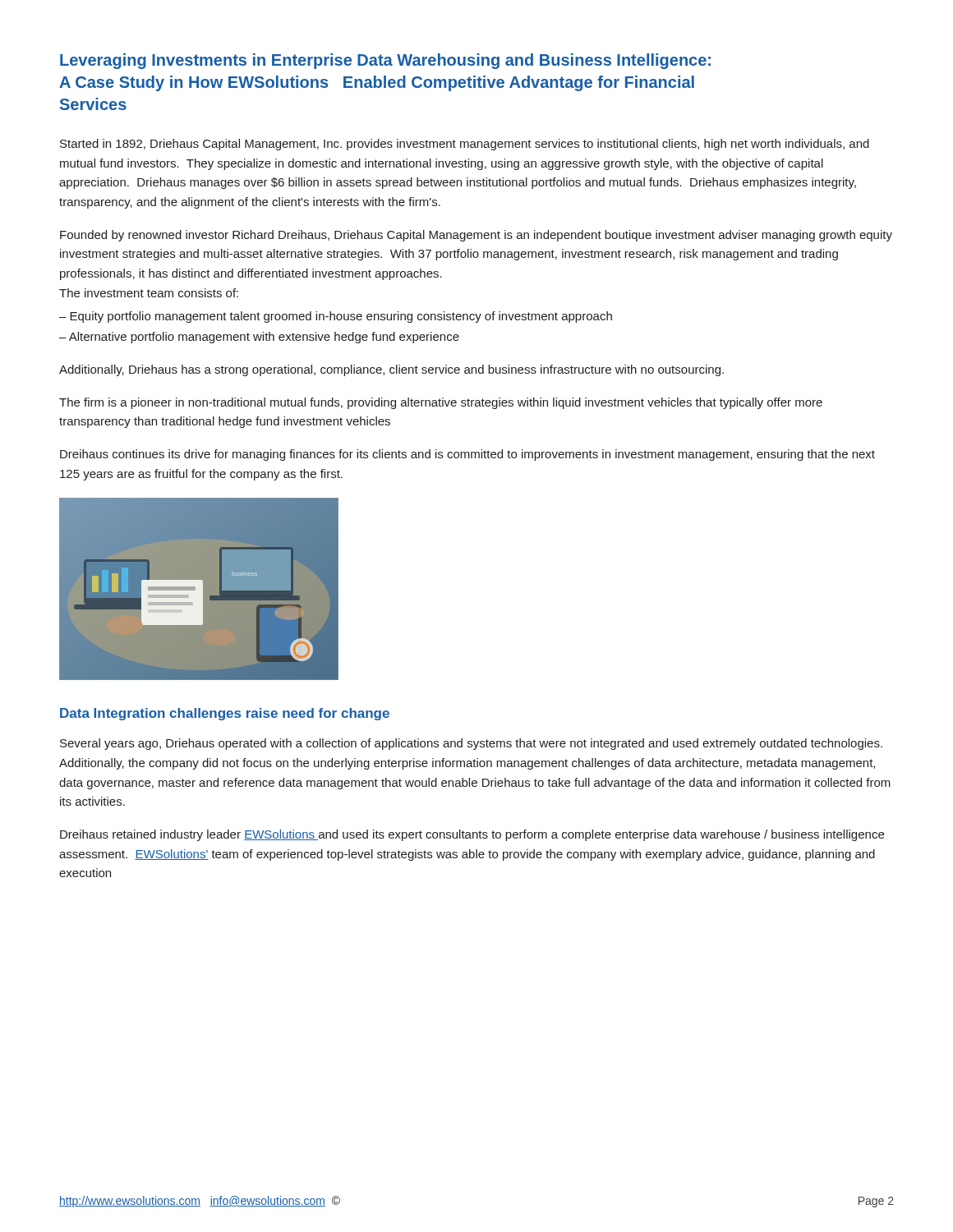Screen dimensions: 1232x953
Task: Select a section header
Action: 224,714
